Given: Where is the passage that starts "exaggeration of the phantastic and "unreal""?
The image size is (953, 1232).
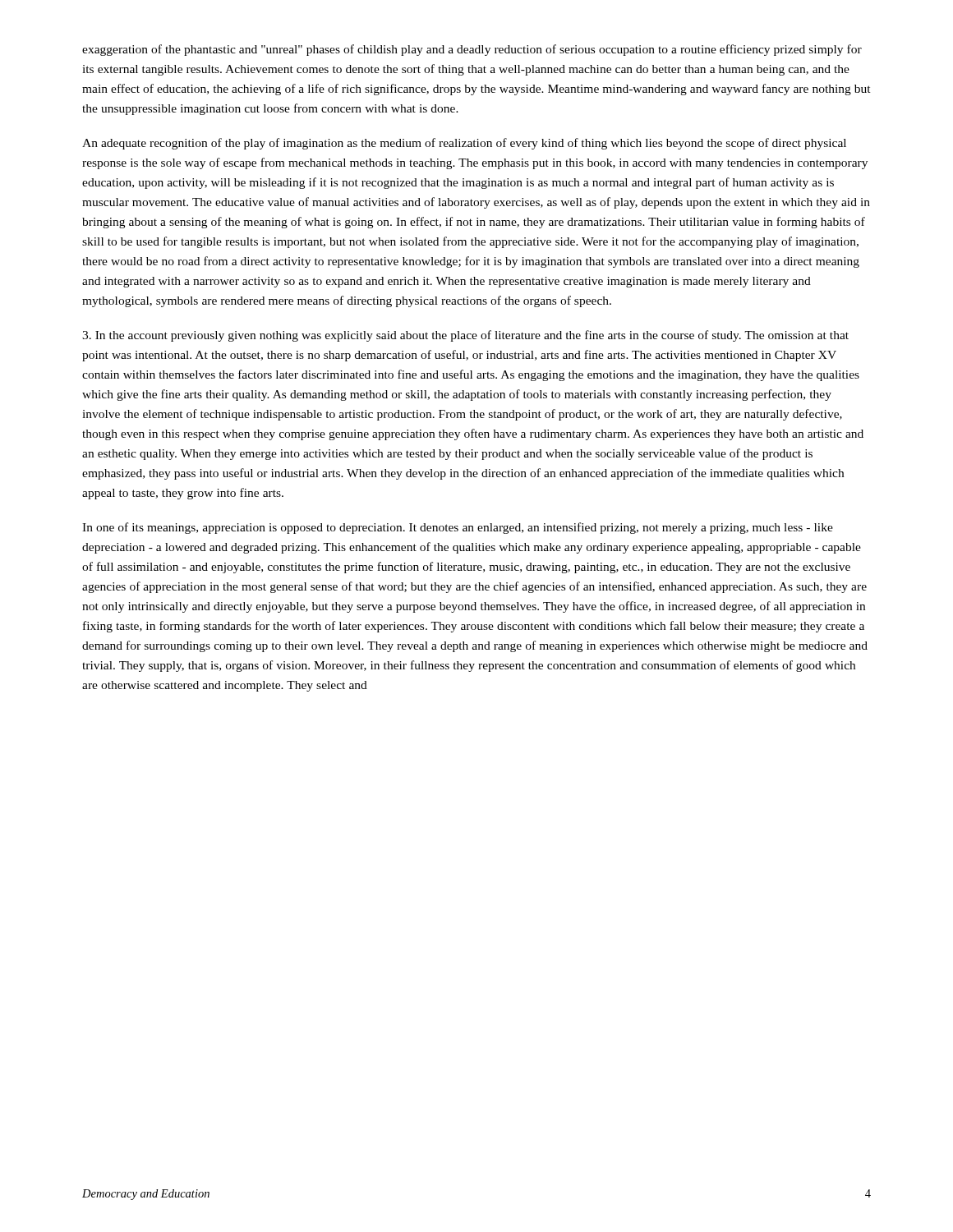Looking at the screenshot, I should point(476,78).
